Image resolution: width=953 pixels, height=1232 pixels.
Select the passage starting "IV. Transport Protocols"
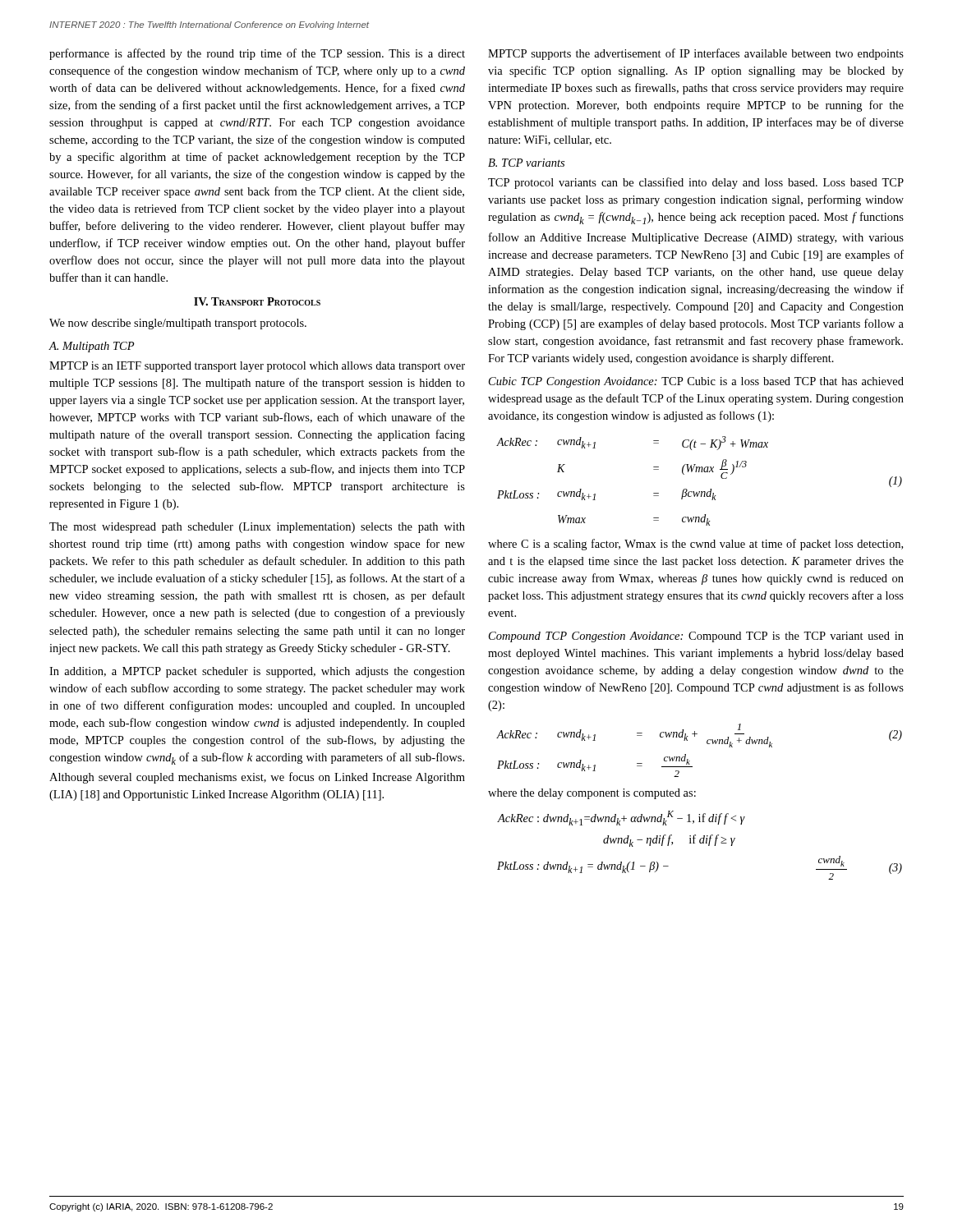point(257,302)
